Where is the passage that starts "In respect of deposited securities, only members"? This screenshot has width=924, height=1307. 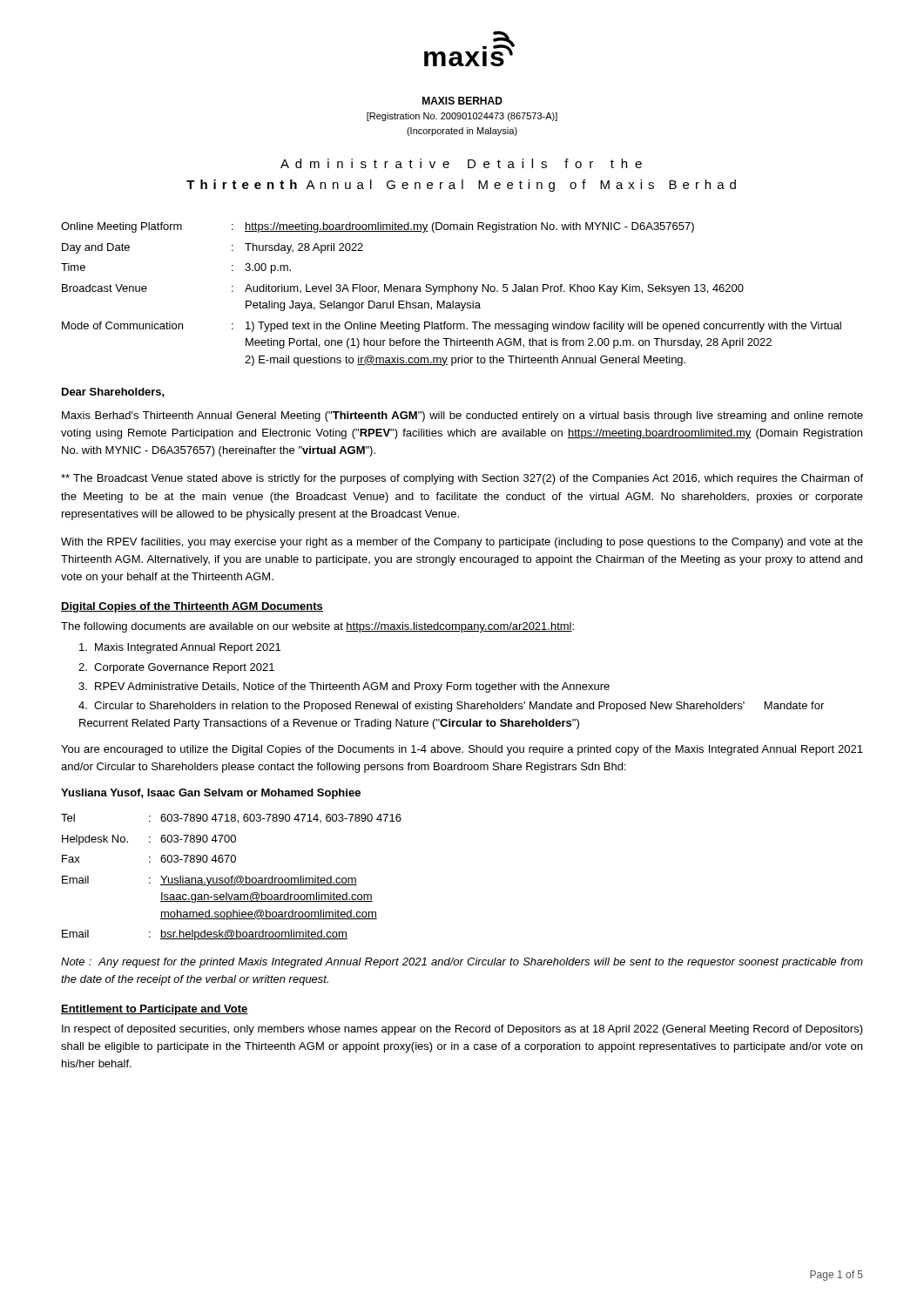[462, 1046]
